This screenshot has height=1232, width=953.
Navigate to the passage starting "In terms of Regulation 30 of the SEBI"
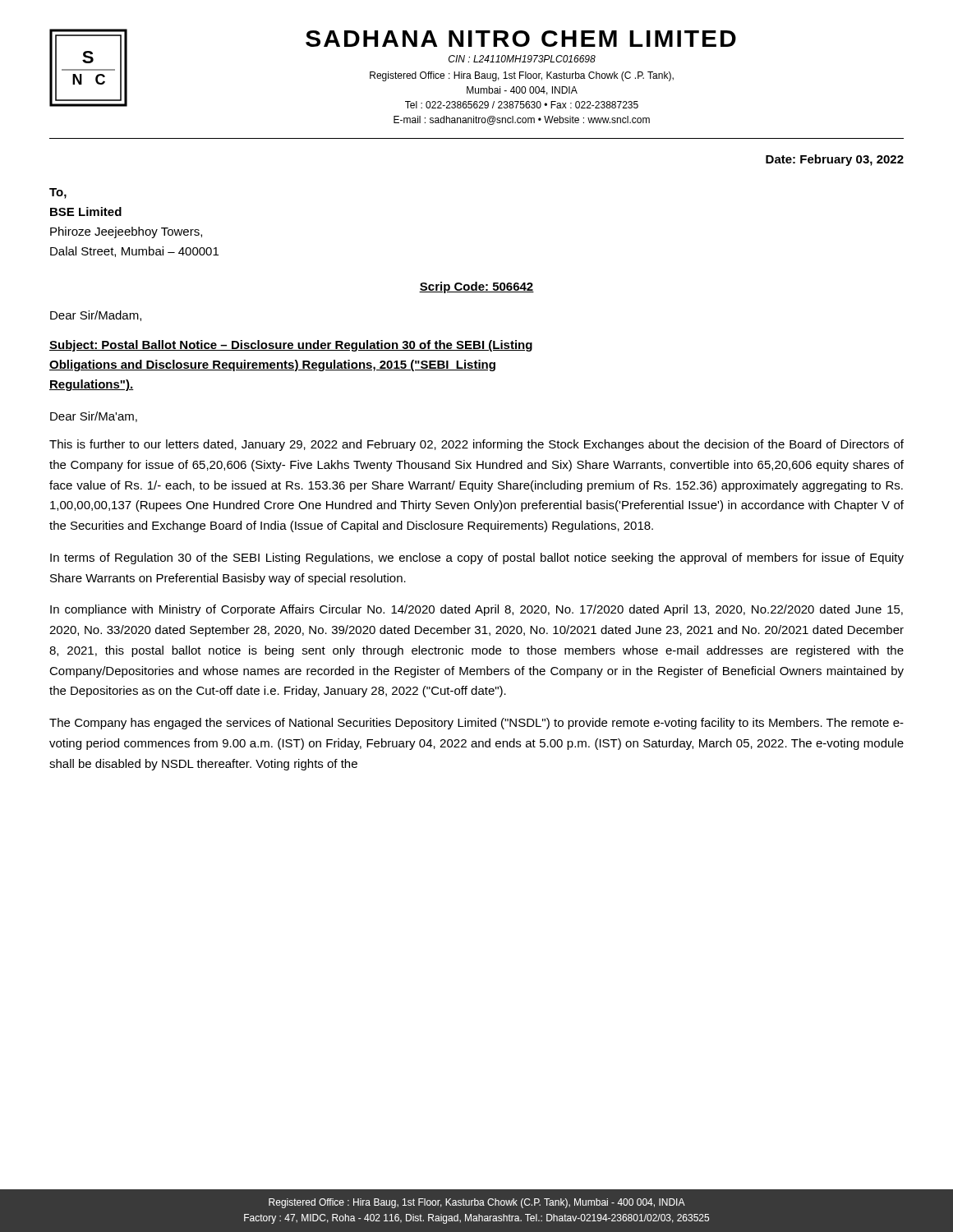click(476, 567)
